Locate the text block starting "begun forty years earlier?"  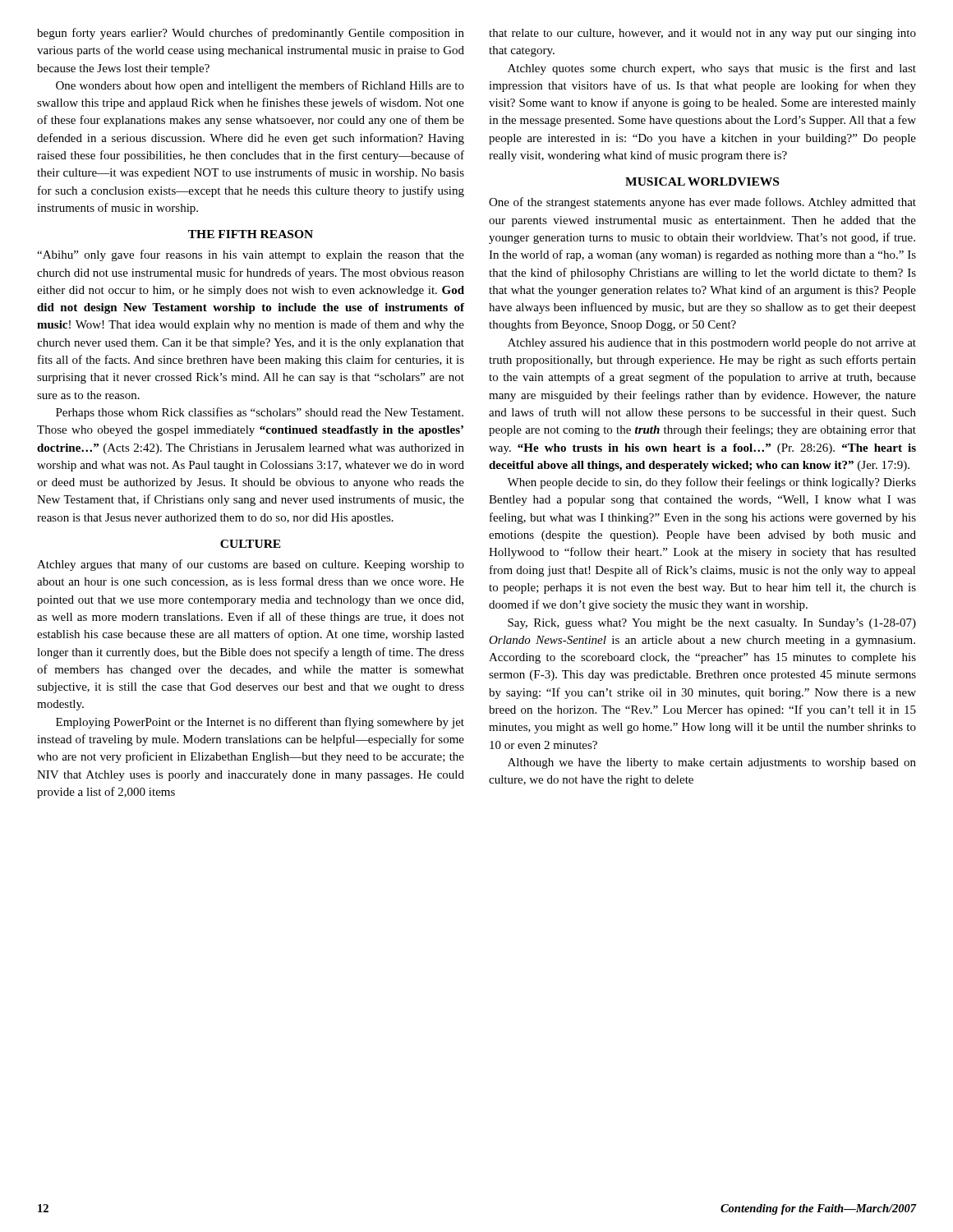(251, 121)
